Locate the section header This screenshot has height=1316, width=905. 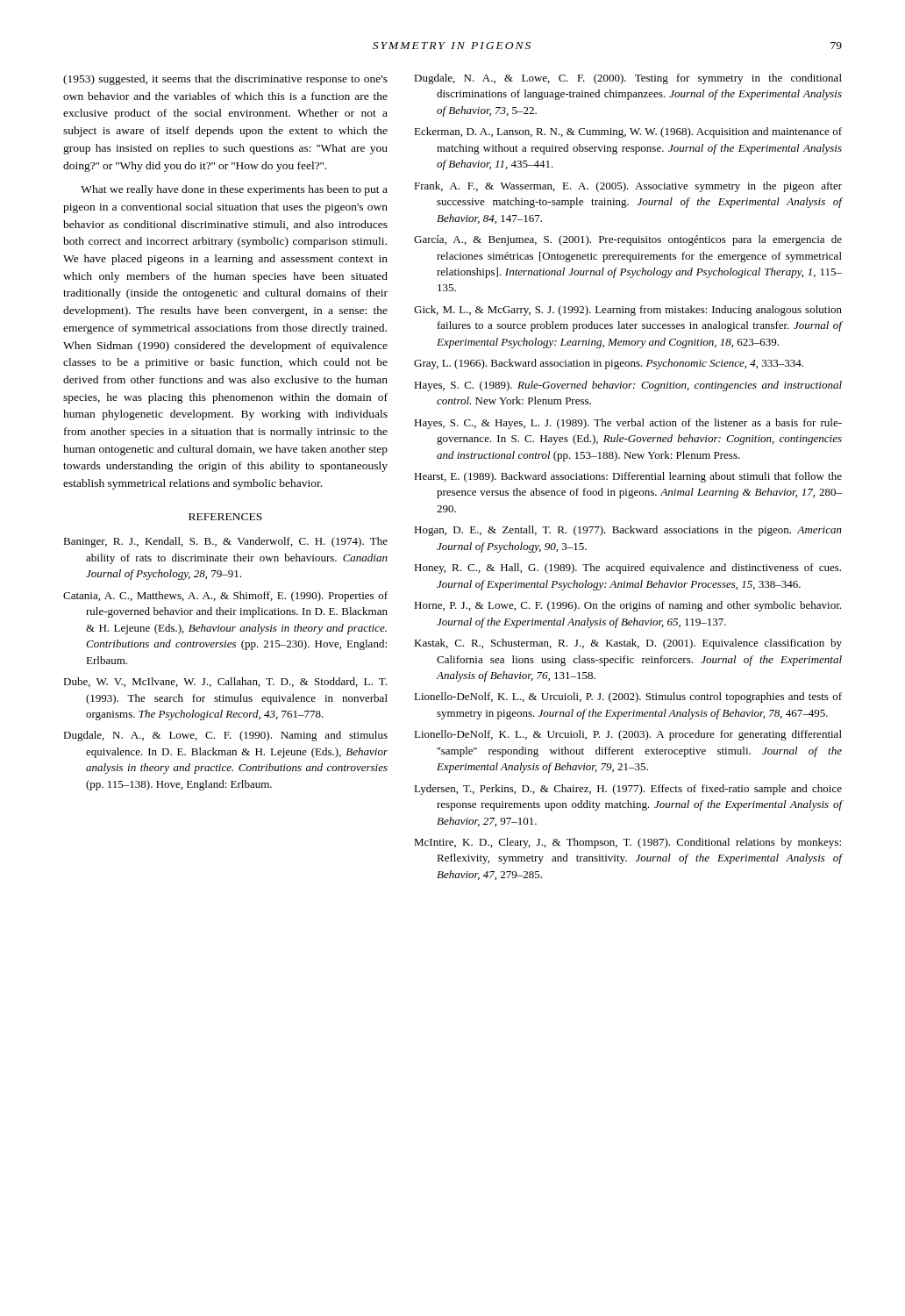pos(225,516)
